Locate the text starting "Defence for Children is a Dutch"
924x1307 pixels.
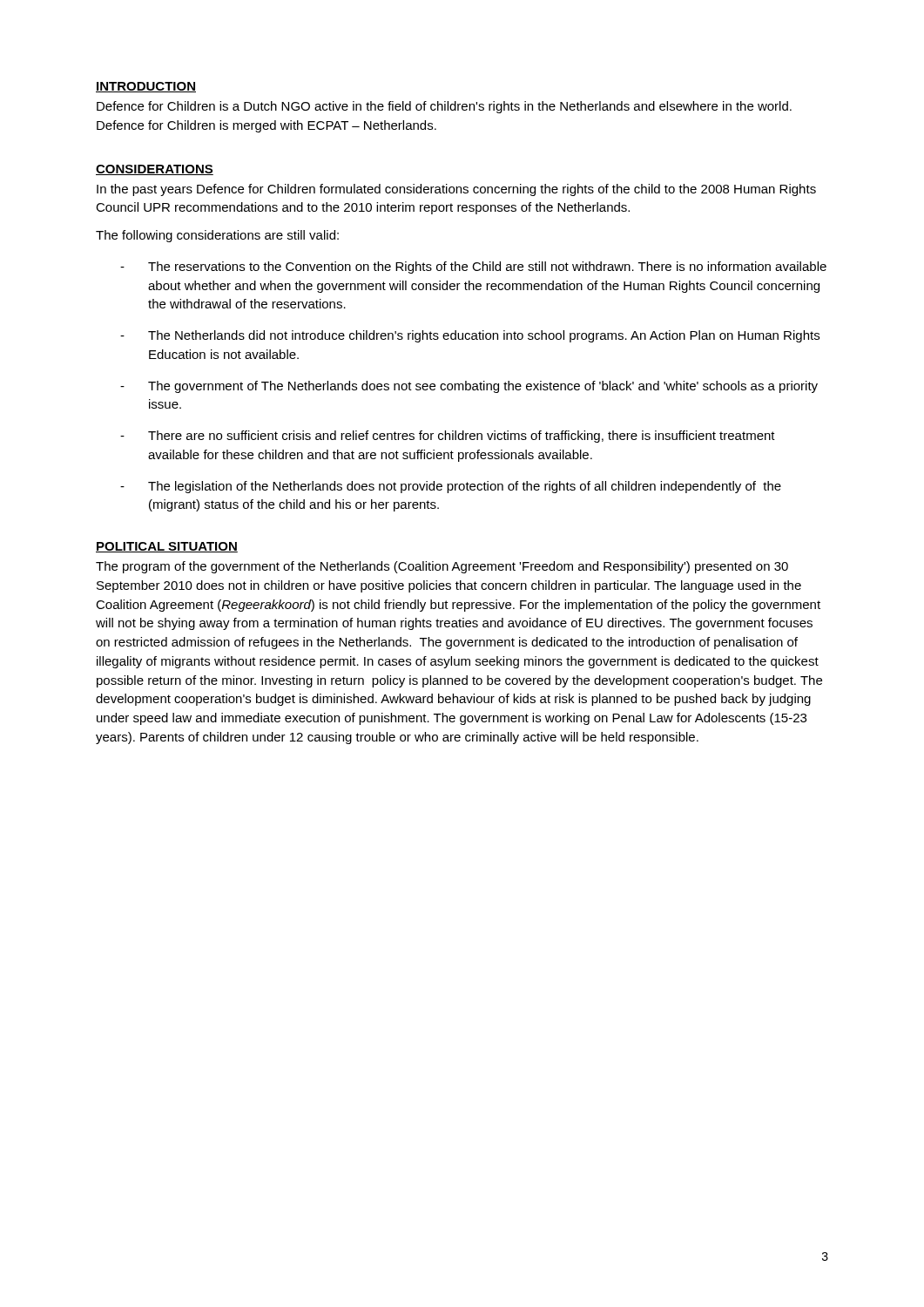[x=444, y=115]
